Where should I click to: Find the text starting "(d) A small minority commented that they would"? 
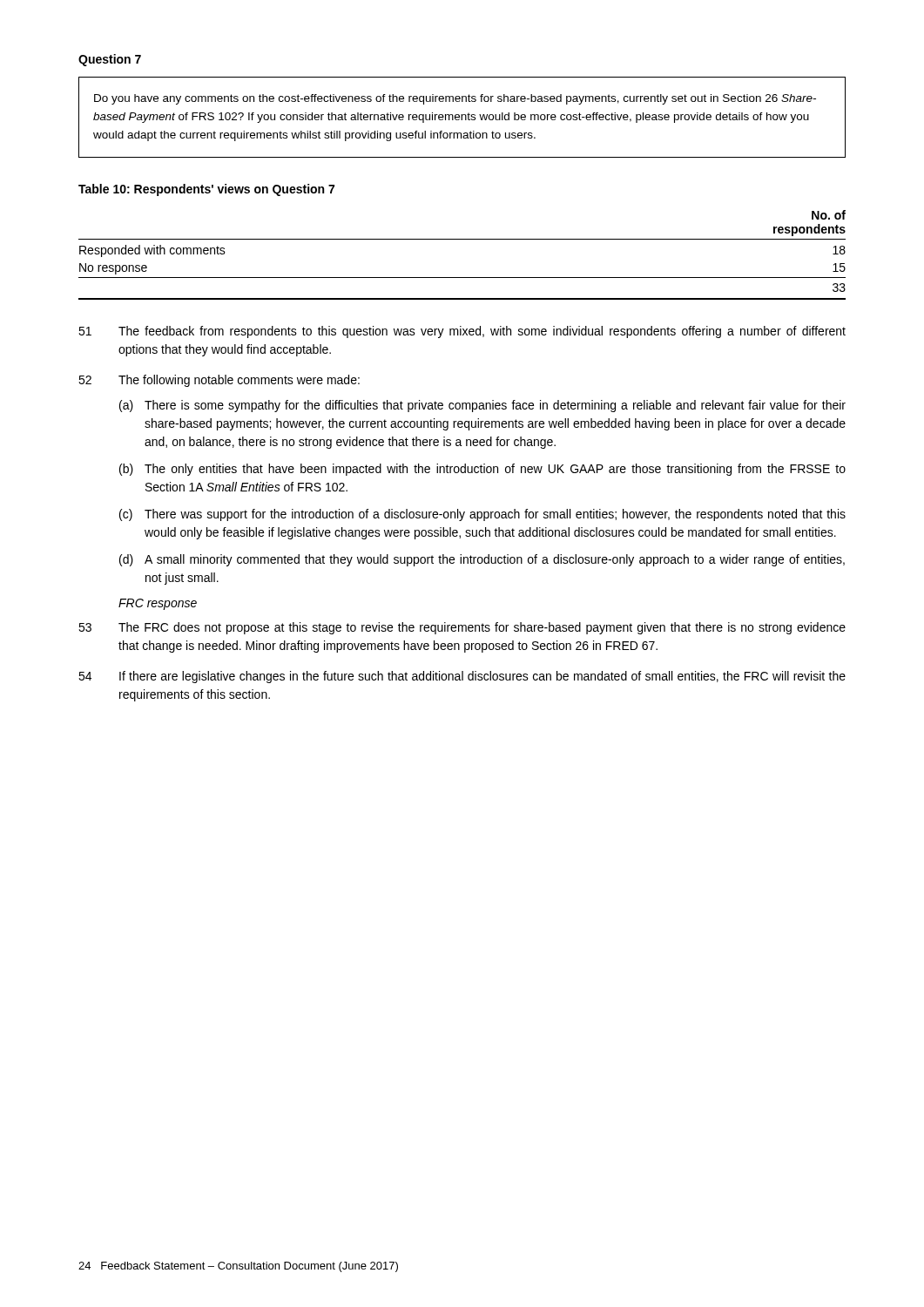482,569
